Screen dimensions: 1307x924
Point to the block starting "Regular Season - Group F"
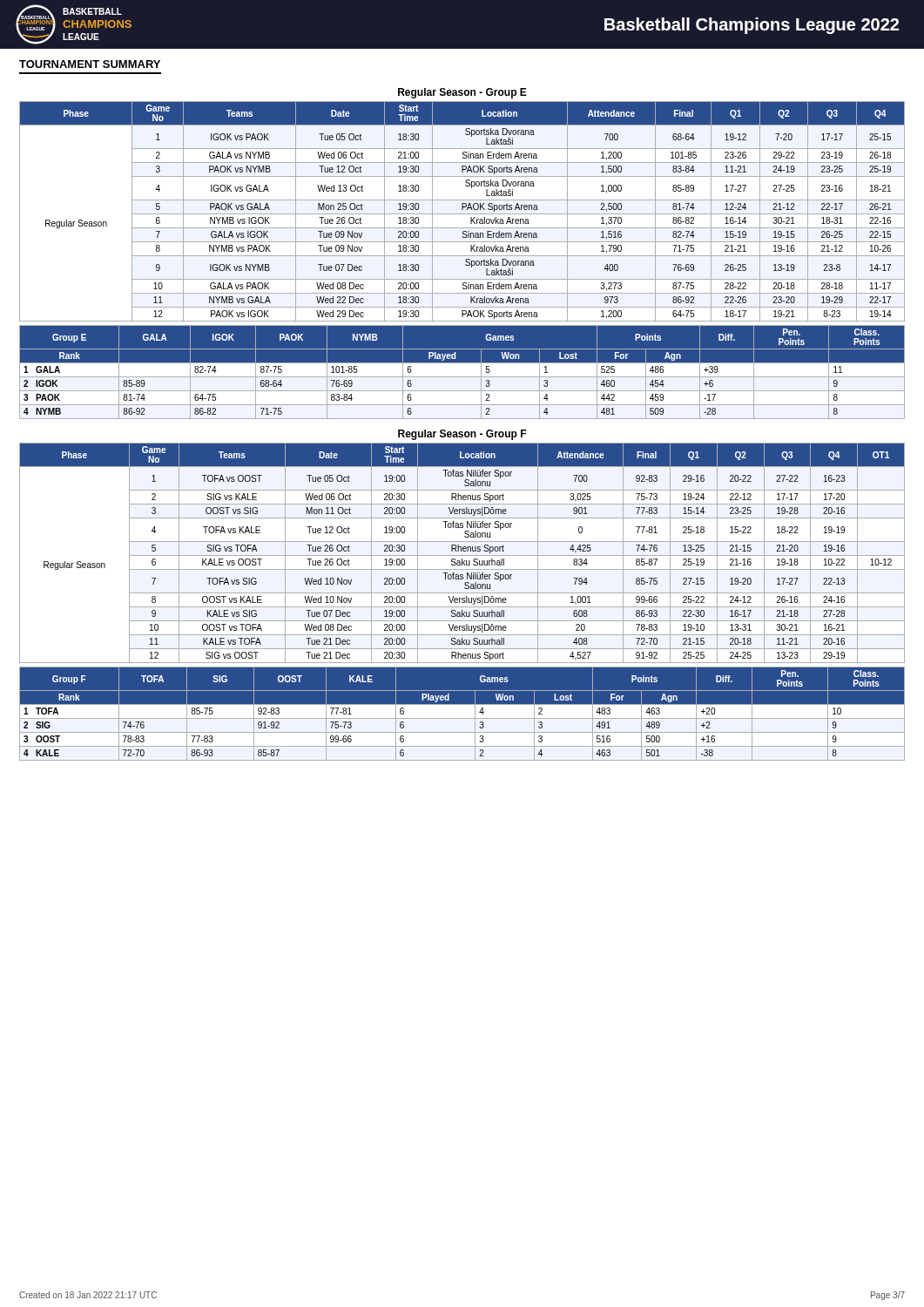(462, 434)
